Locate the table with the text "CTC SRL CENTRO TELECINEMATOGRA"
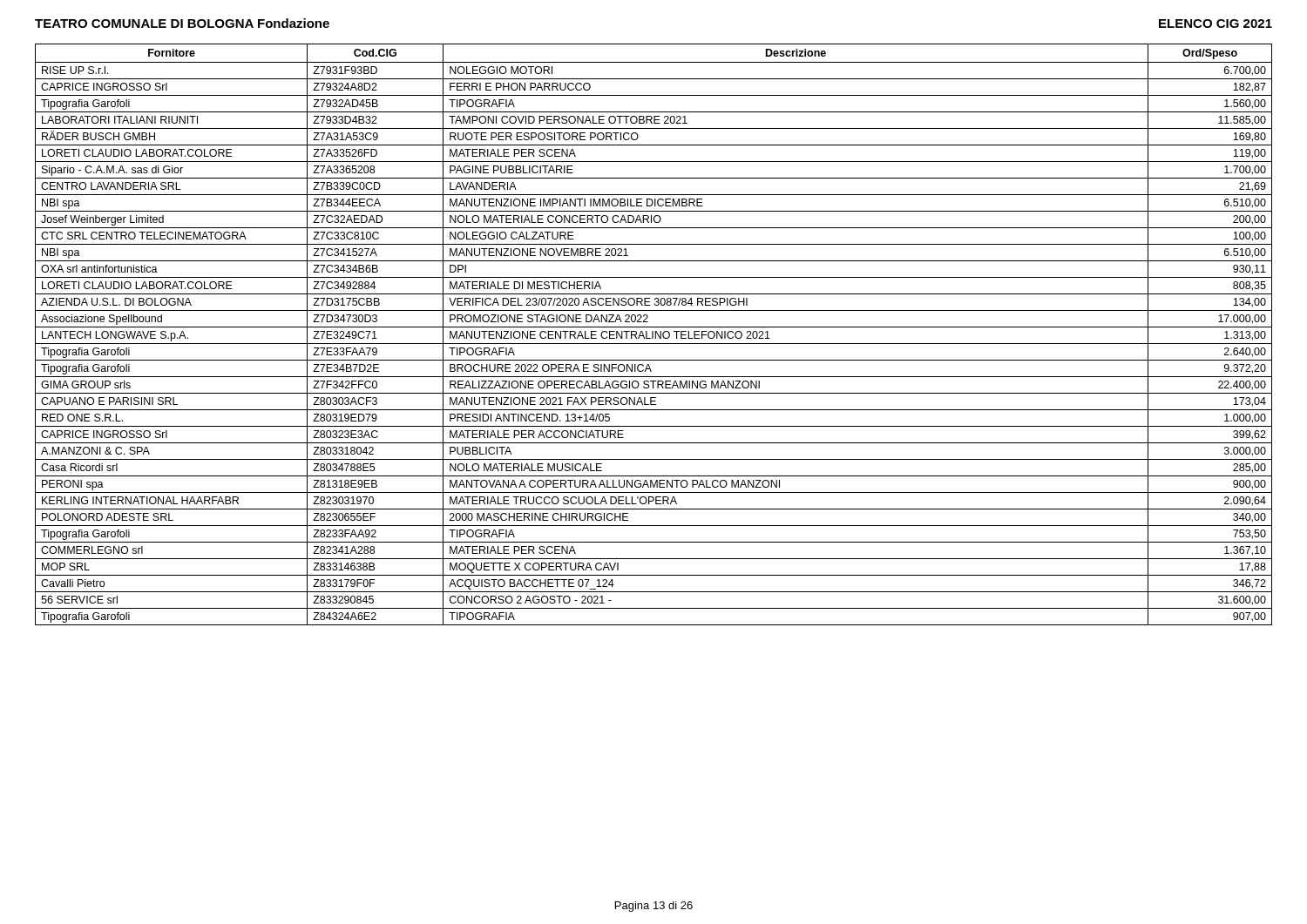Viewport: 1307px width, 924px height. tap(654, 334)
